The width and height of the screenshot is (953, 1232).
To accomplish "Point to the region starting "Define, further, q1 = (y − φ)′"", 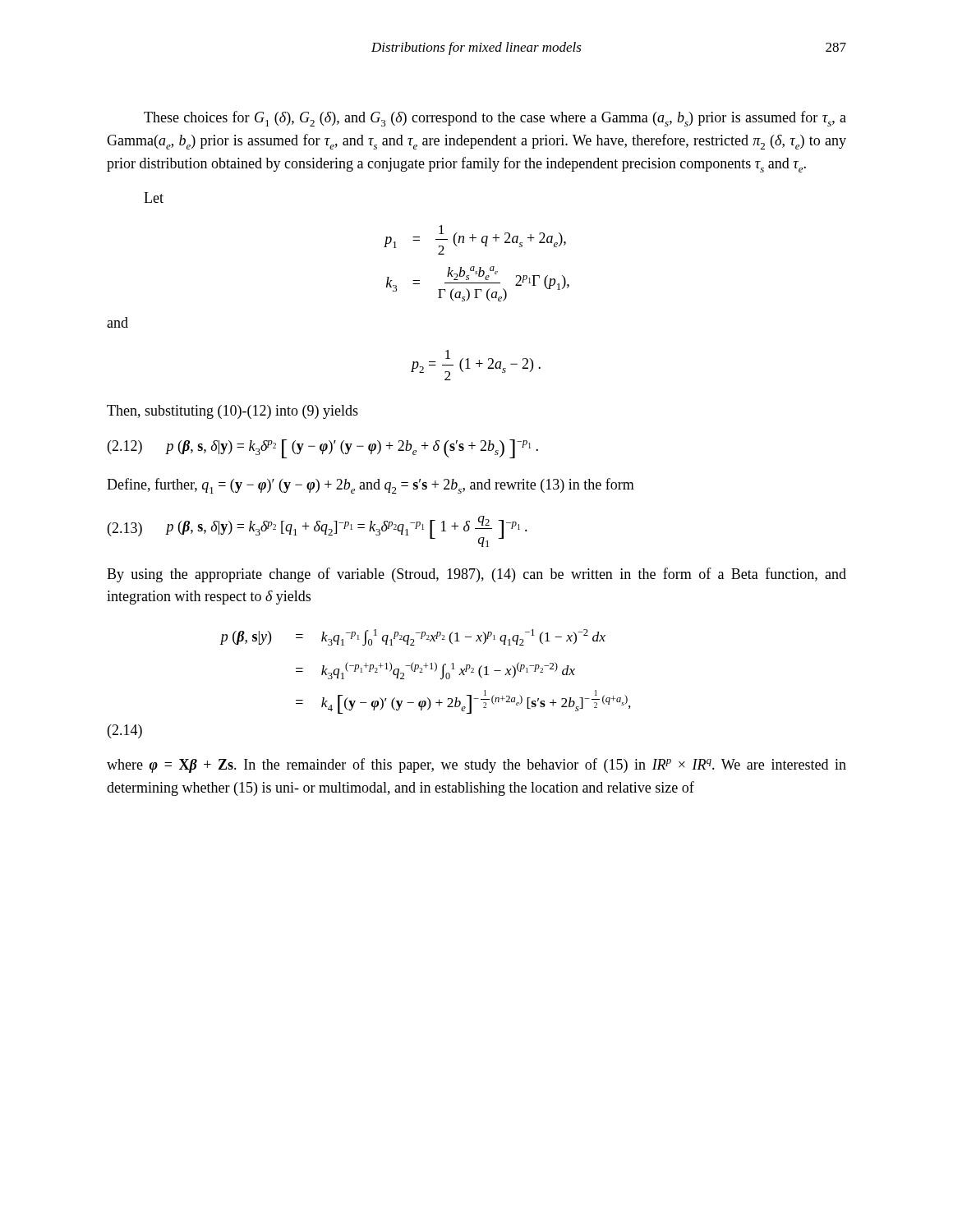I will click(476, 486).
